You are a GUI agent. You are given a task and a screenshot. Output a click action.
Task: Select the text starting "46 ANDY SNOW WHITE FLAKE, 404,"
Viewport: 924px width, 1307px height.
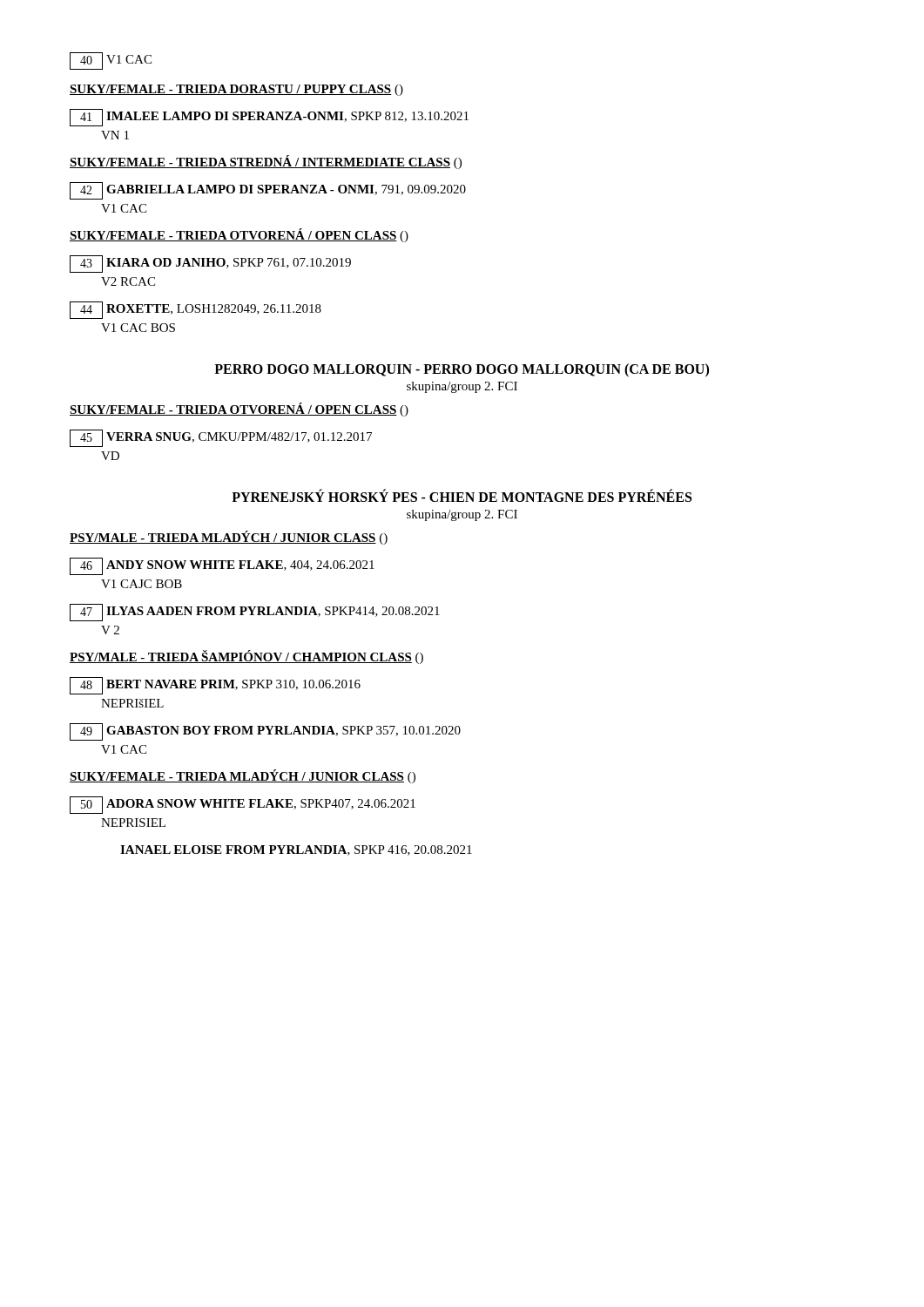222,566
